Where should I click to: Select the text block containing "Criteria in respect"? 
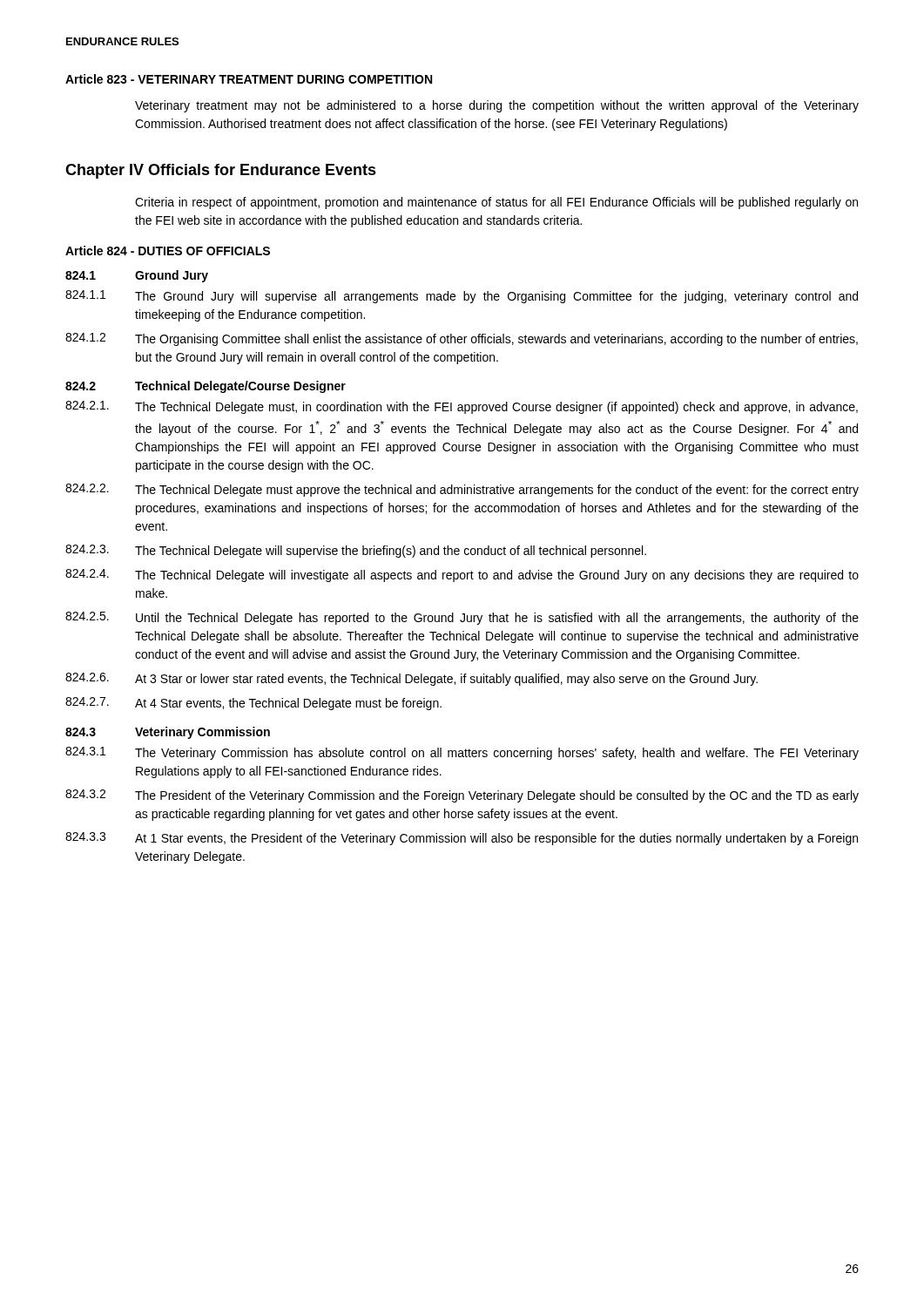click(497, 212)
